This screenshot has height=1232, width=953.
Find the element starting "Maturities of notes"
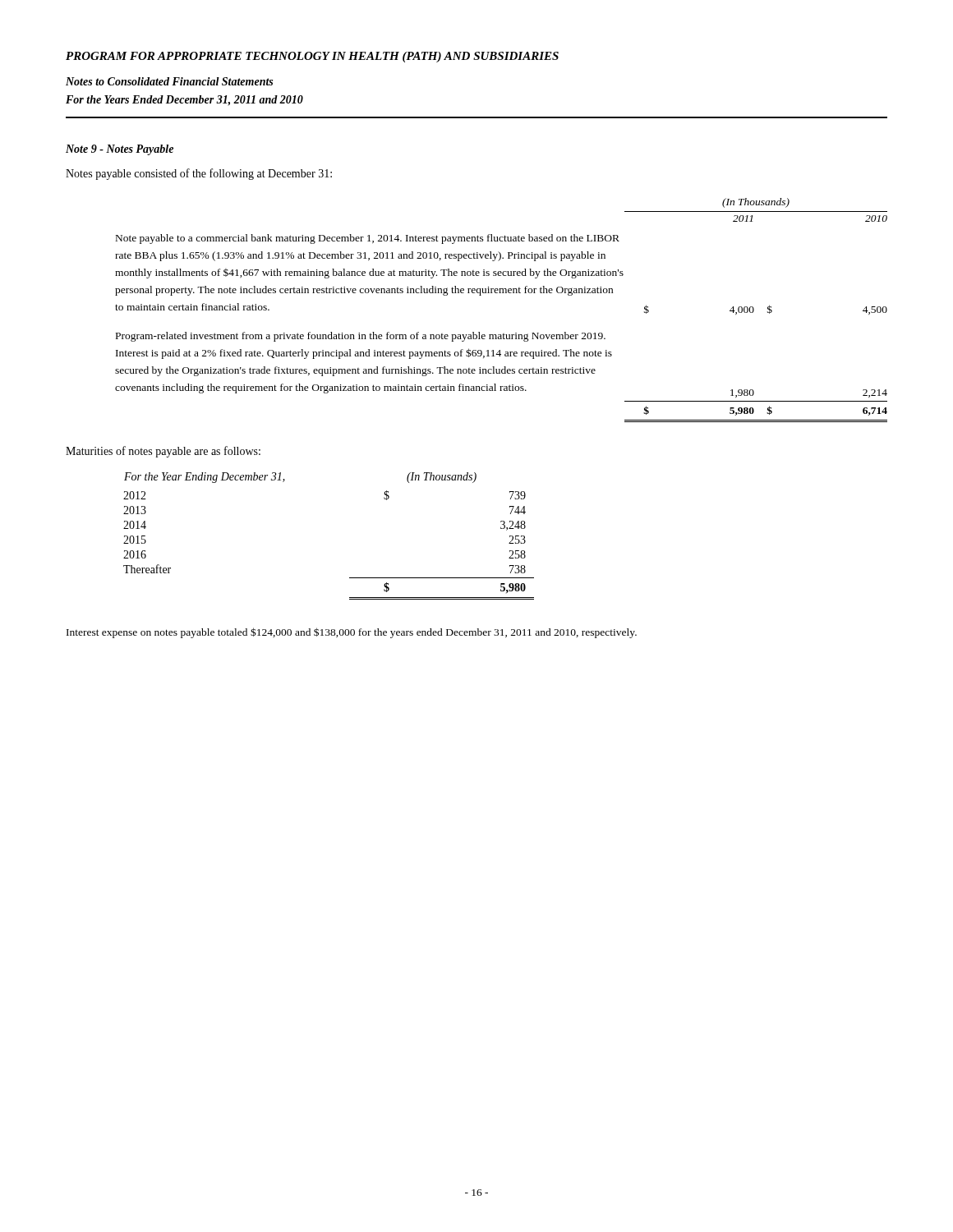[163, 451]
